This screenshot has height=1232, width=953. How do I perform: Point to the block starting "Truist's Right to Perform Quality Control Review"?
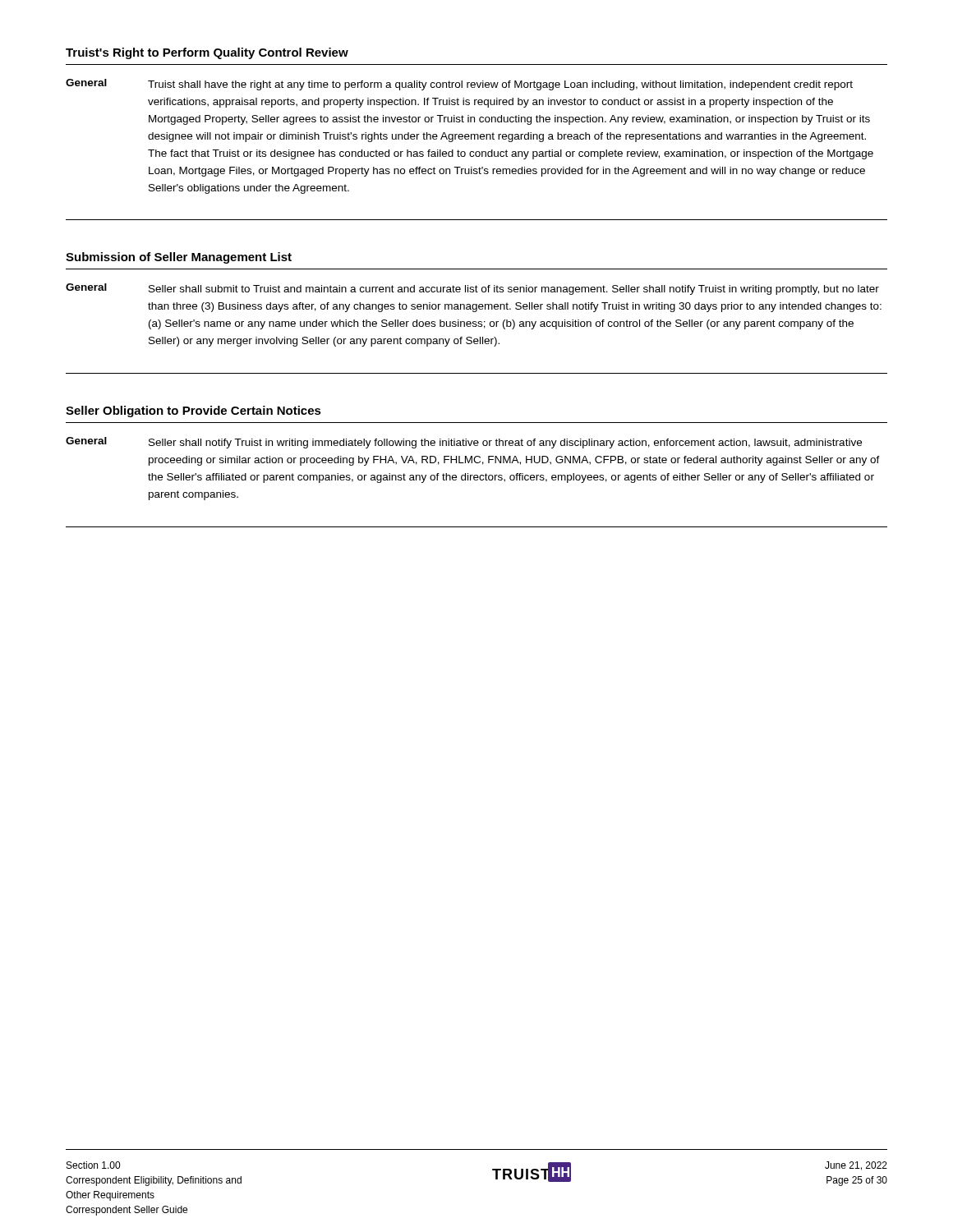click(476, 55)
